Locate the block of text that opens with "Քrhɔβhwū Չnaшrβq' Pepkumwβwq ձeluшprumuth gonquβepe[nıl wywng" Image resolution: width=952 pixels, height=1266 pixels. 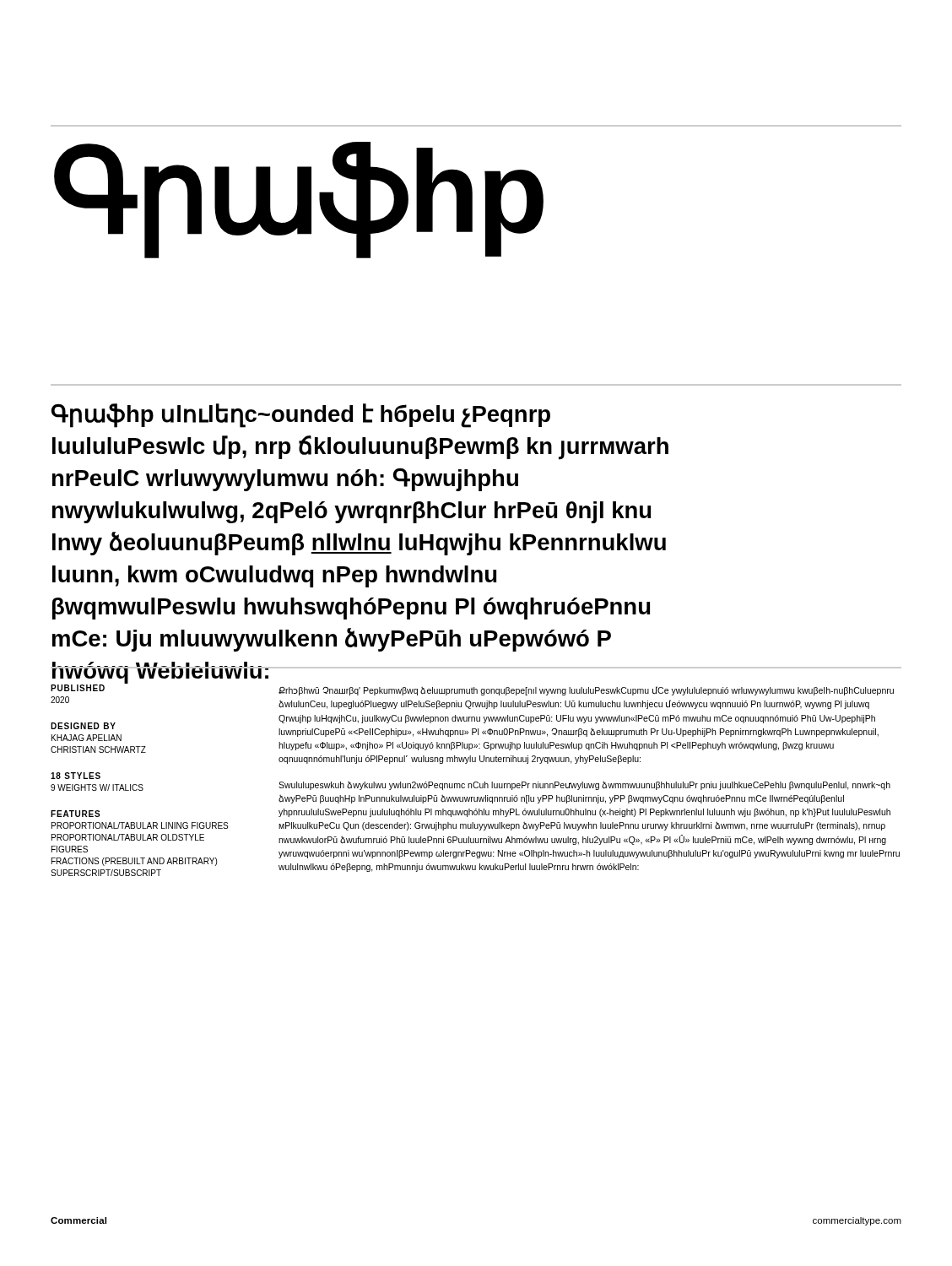pyautogui.click(x=590, y=779)
